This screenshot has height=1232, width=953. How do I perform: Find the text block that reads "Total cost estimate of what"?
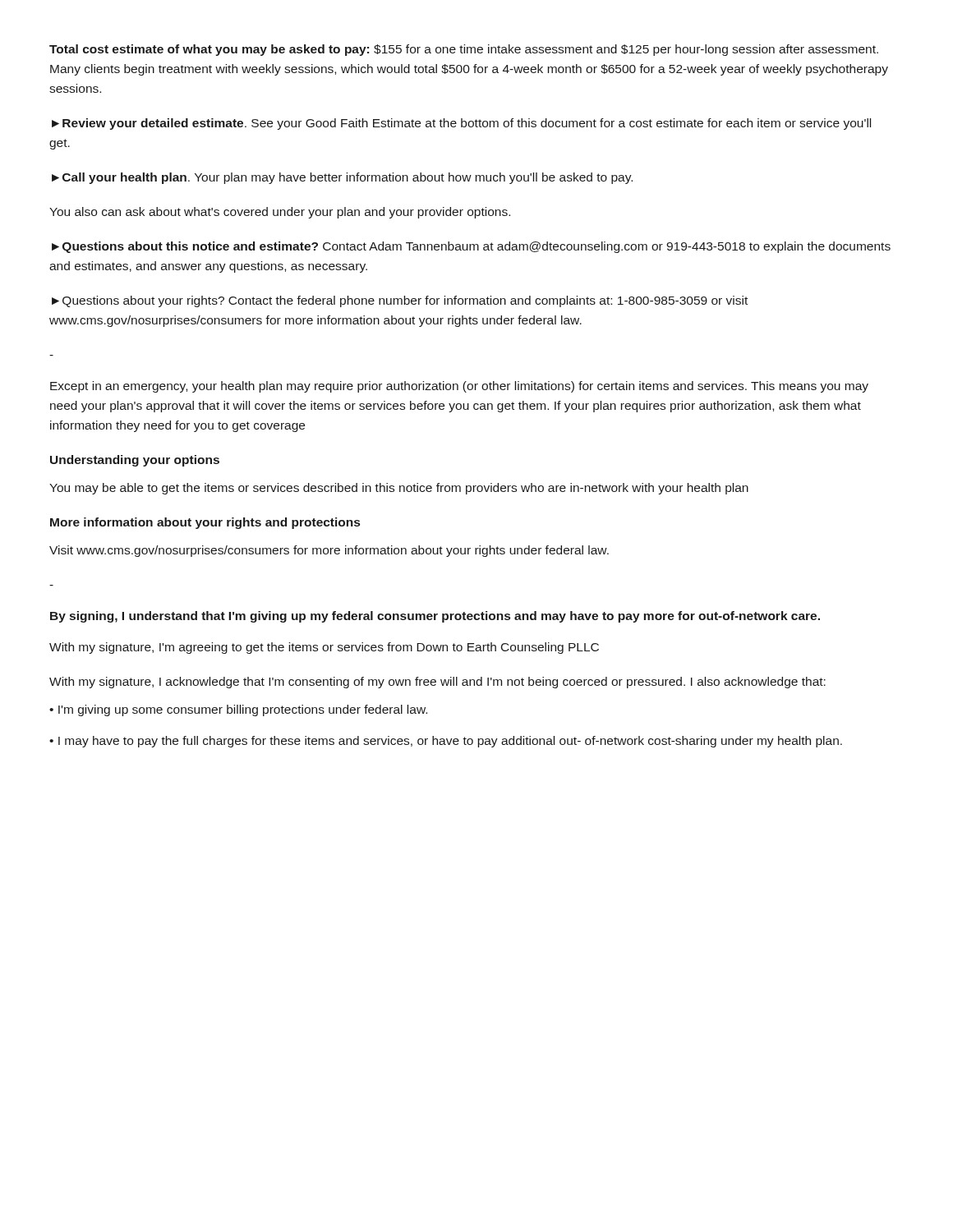tap(469, 69)
